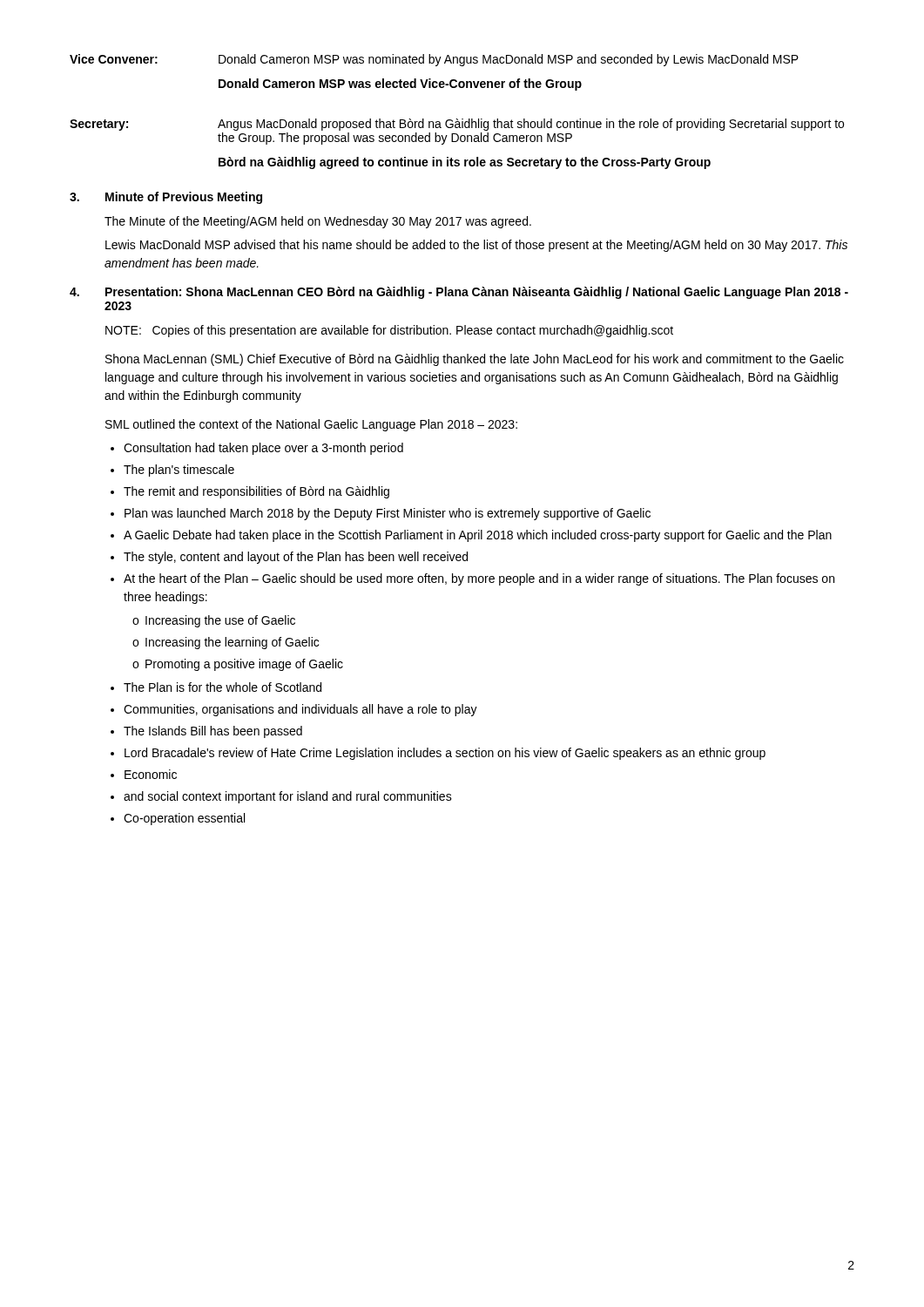This screenshot has height=1307, width=924.
Task: Select the text block with the text "The Minute of the Meeting/AGM"
Action: pyautogui.click(x=479, y=243)
